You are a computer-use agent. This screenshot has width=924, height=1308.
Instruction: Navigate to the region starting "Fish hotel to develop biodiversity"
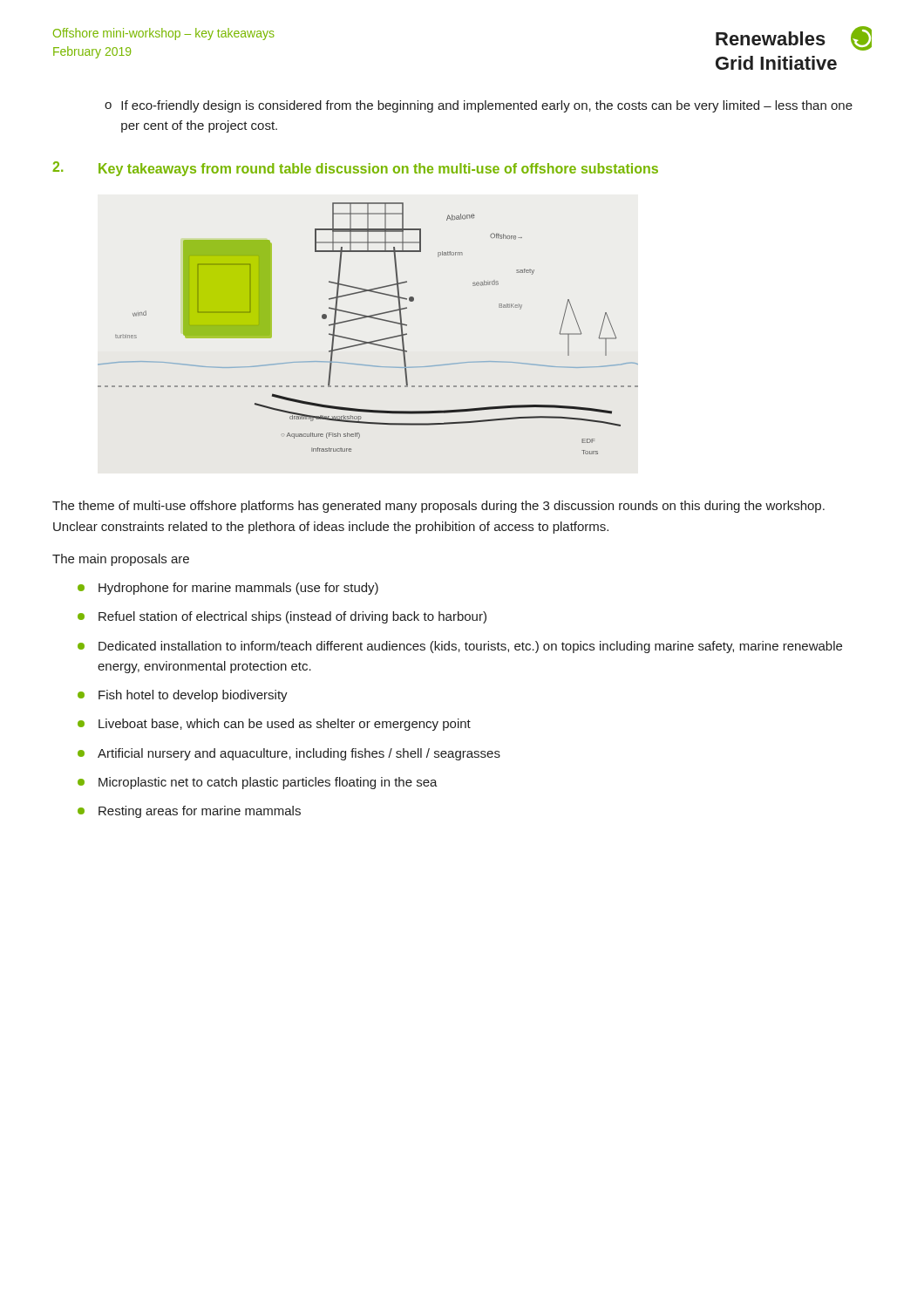click(183, 696)
